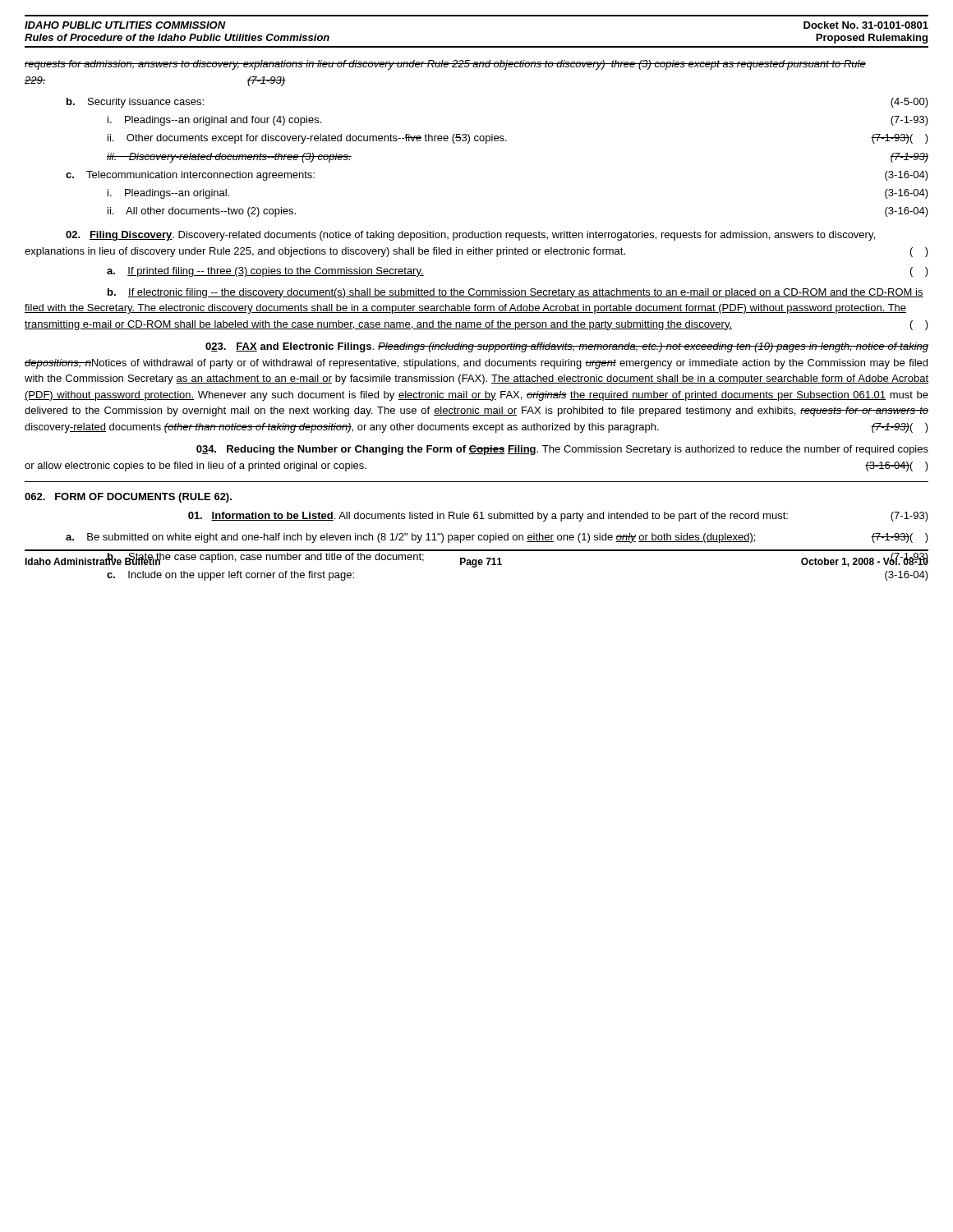This screenshot has height=1232, width=953.
Task: Click on the passage starting "c. Telecommunication interconnection agreements: (3-16-04)"
Action: tap(206, 176)
